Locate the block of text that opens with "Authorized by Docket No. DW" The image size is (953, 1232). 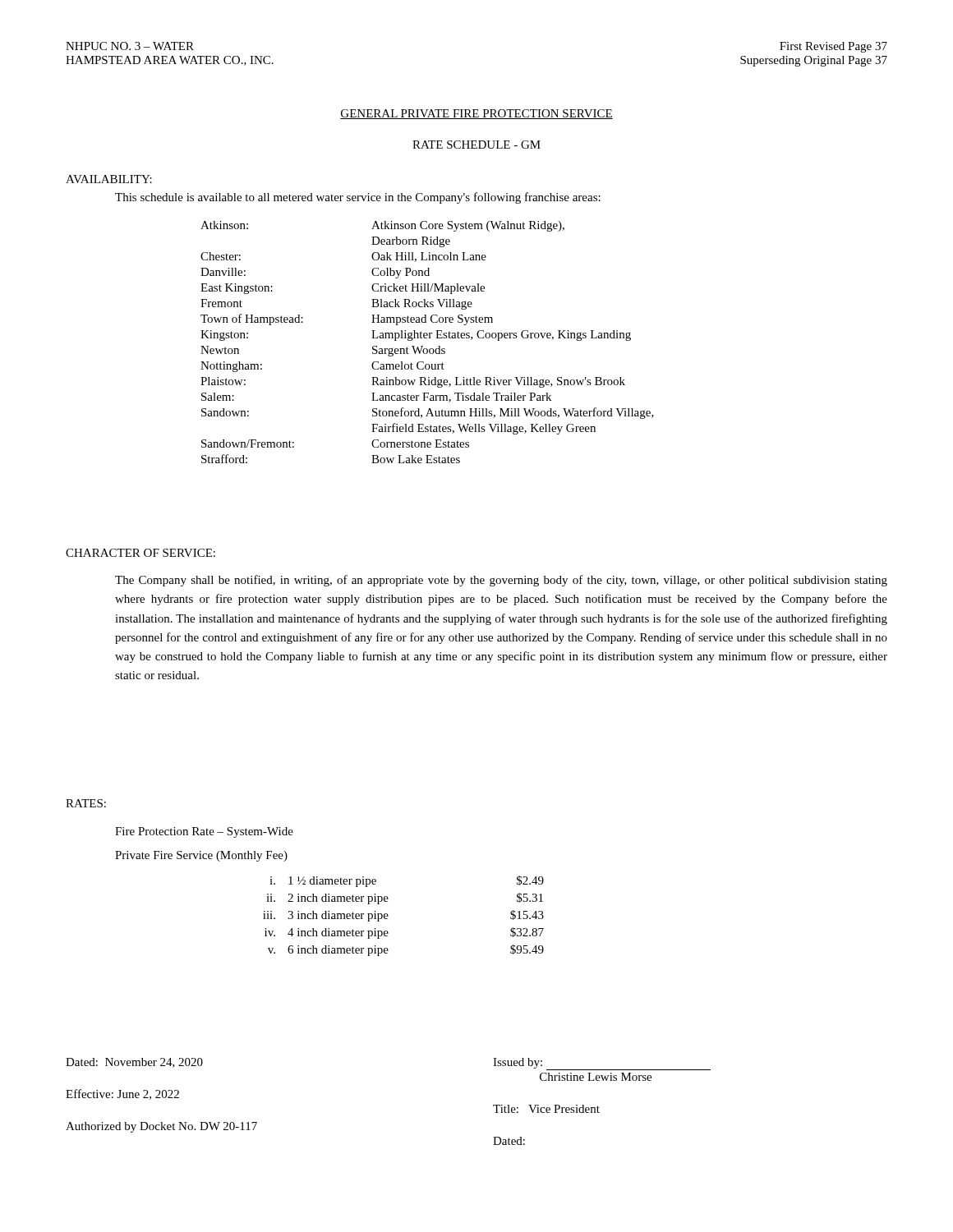tap(162, 1126)
